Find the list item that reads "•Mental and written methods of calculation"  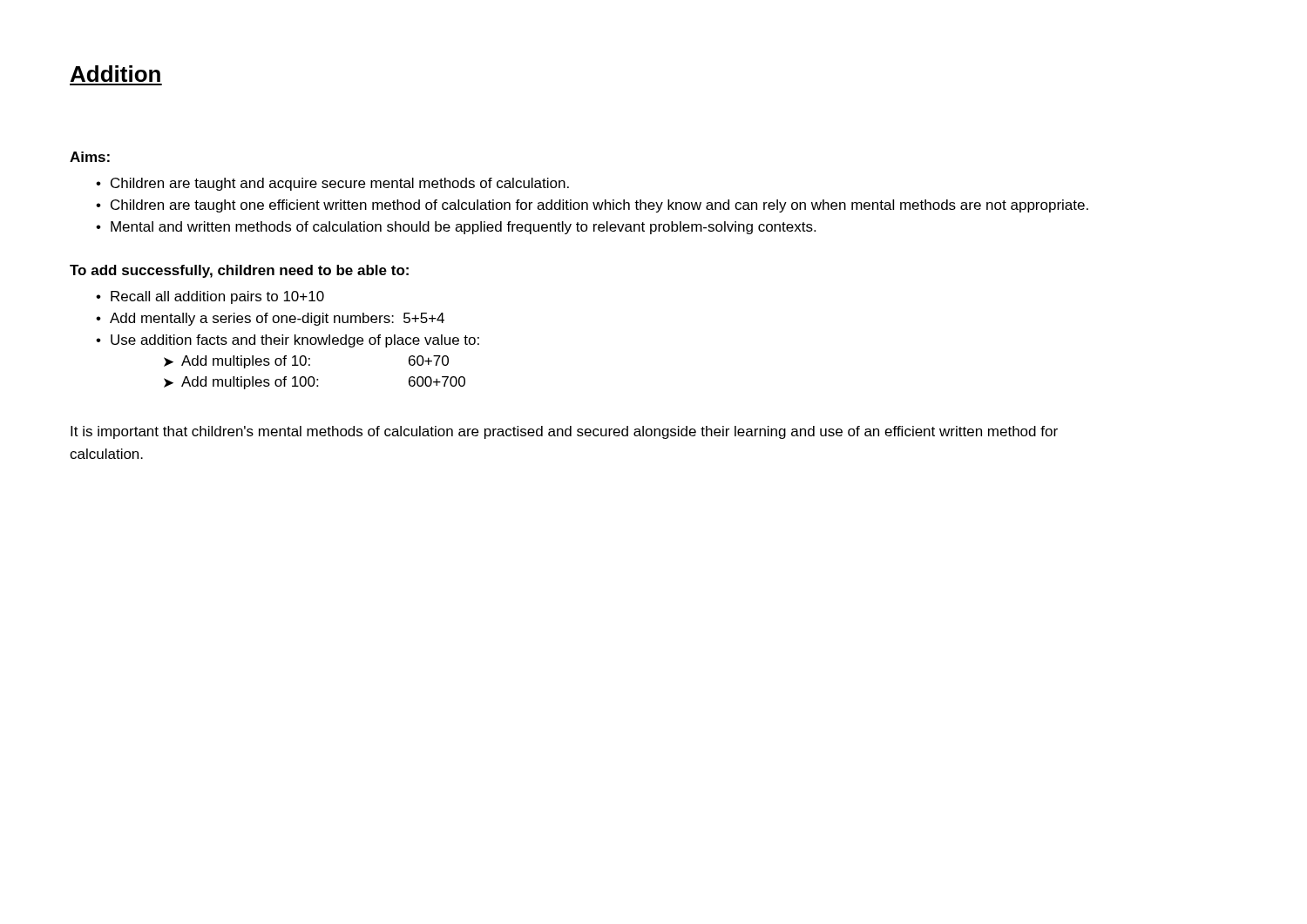coord(456,227)
